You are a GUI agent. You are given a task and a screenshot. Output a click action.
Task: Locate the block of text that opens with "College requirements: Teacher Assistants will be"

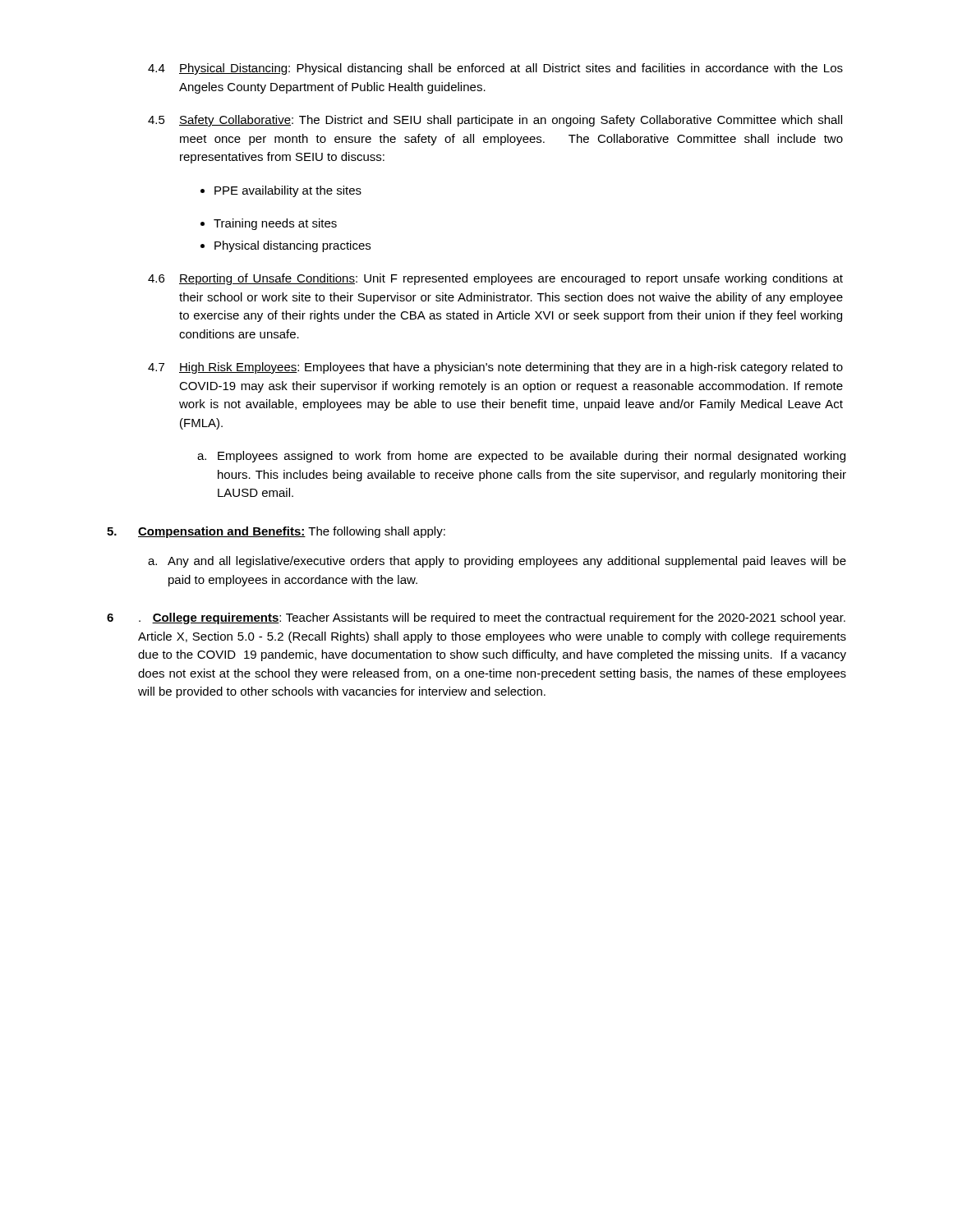pos(476,655)
